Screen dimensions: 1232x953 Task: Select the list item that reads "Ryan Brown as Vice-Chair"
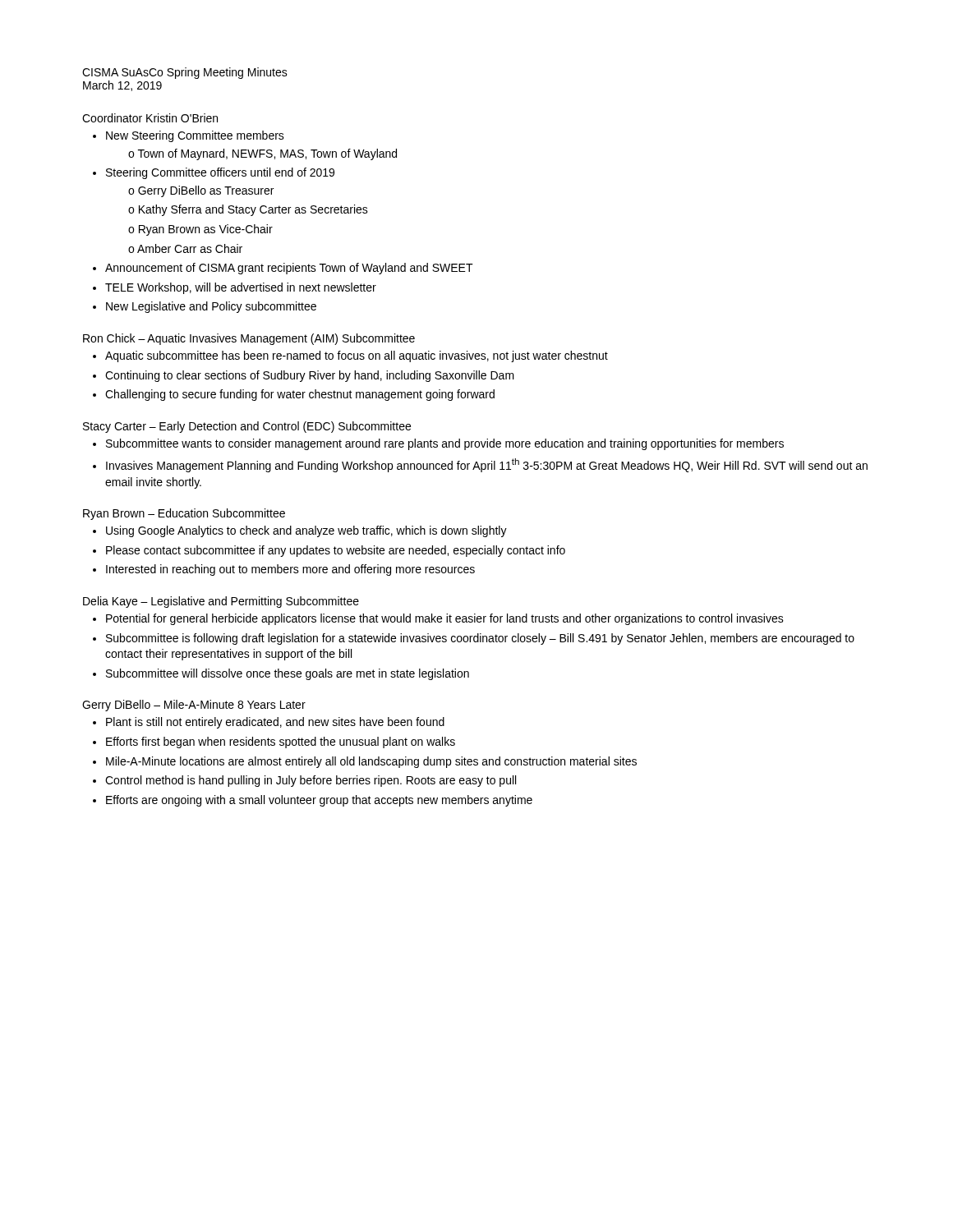pyautogui.click(x=205, y=229)
